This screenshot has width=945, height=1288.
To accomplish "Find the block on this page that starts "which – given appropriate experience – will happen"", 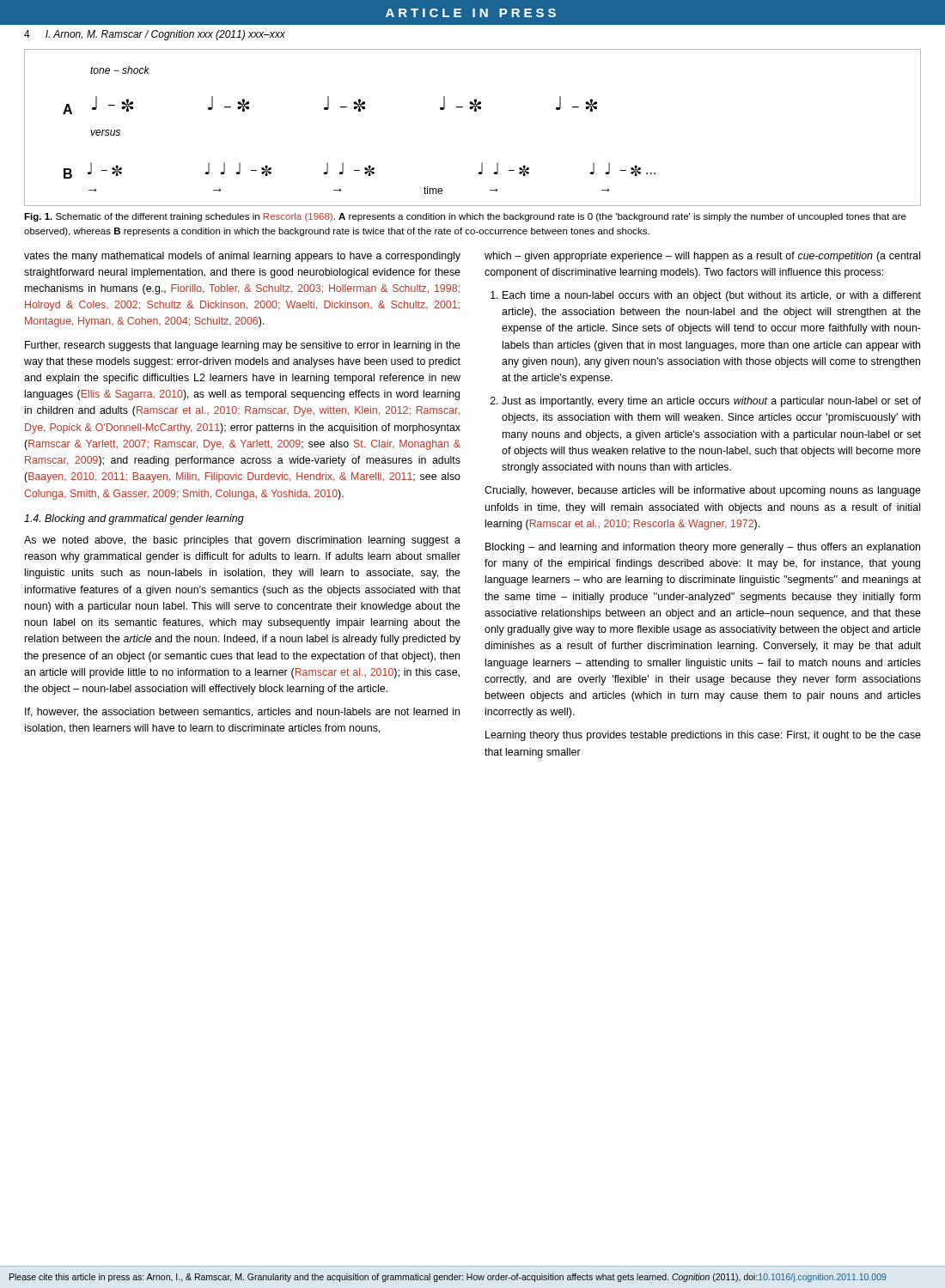I will pos(703,264).
